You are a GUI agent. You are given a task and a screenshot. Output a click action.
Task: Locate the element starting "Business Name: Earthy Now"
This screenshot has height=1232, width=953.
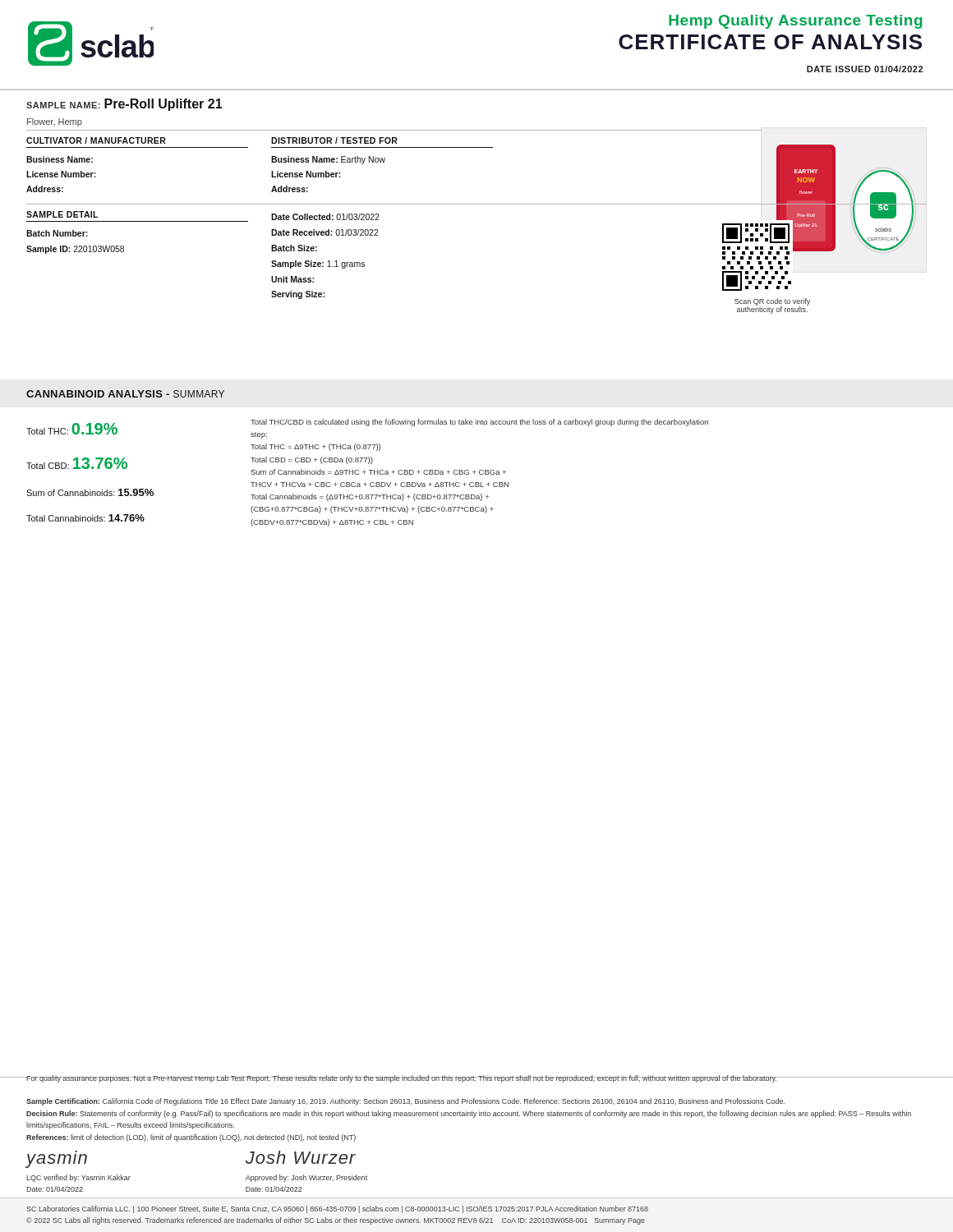(x=328, y=174)
